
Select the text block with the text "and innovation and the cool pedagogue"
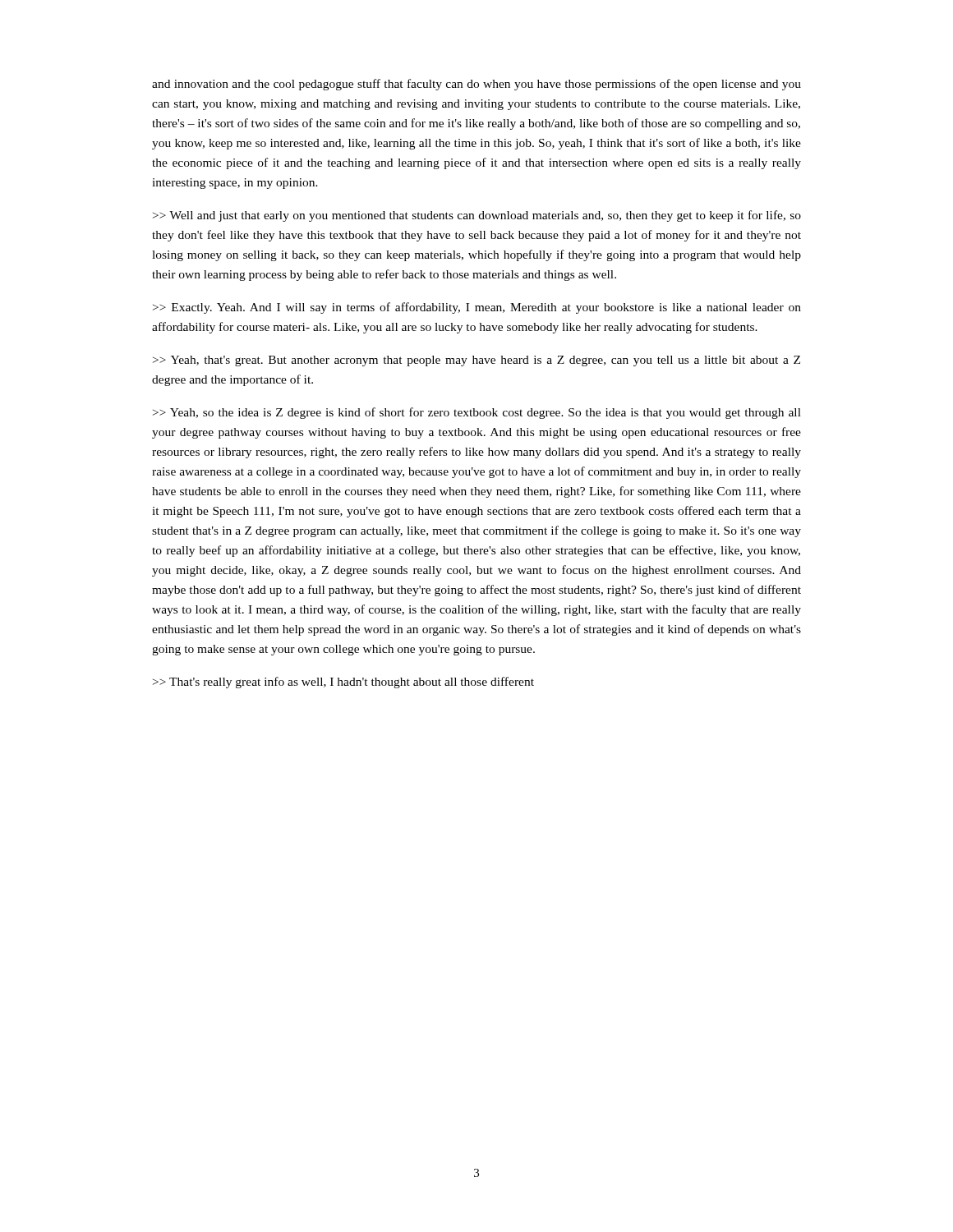476,133
